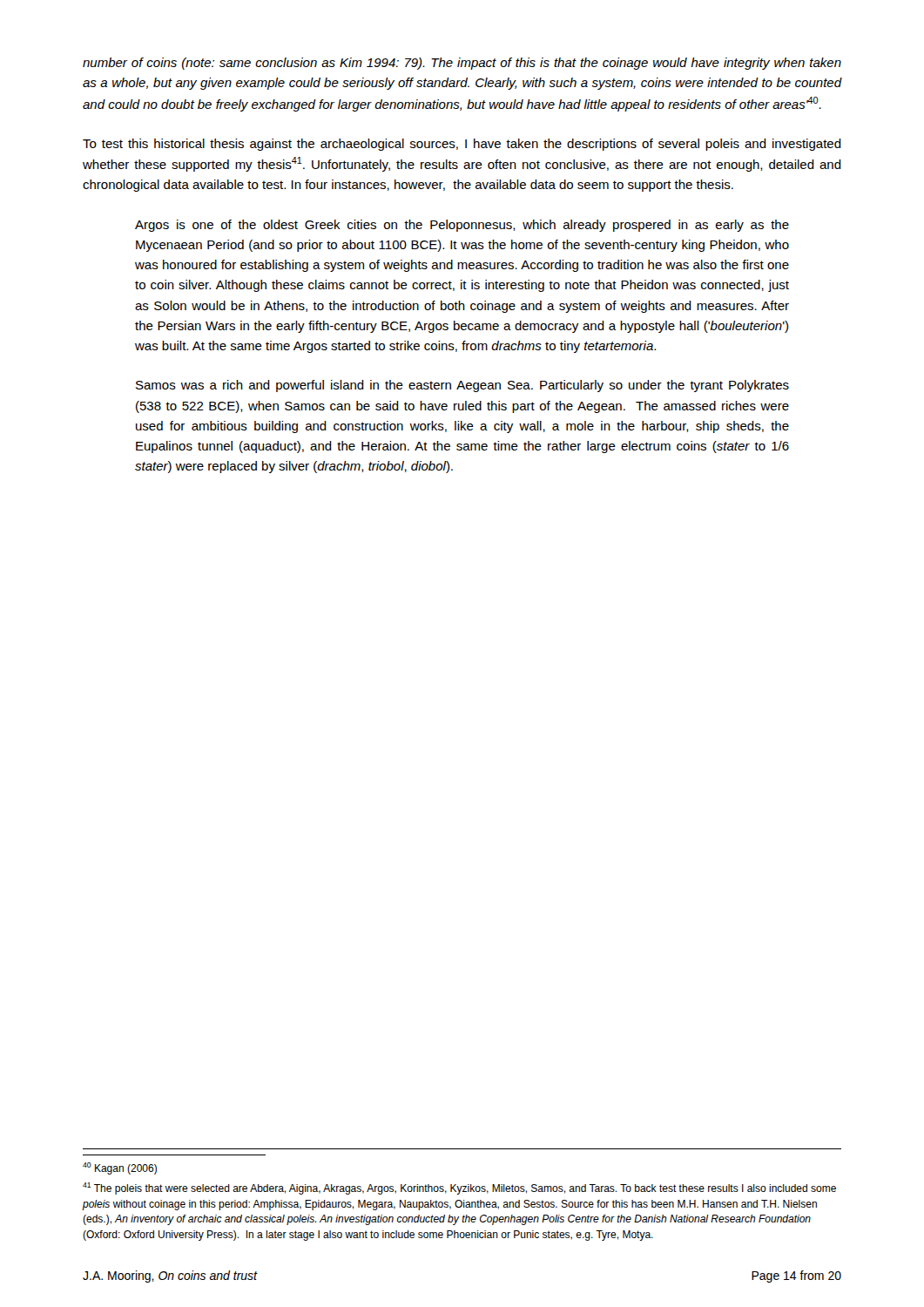Image resolution: width=924 pixels, height=1307 pixels.
Task: Point to the region starting "40 Kagan (2006)"
Action: (x=120, y=1168)
